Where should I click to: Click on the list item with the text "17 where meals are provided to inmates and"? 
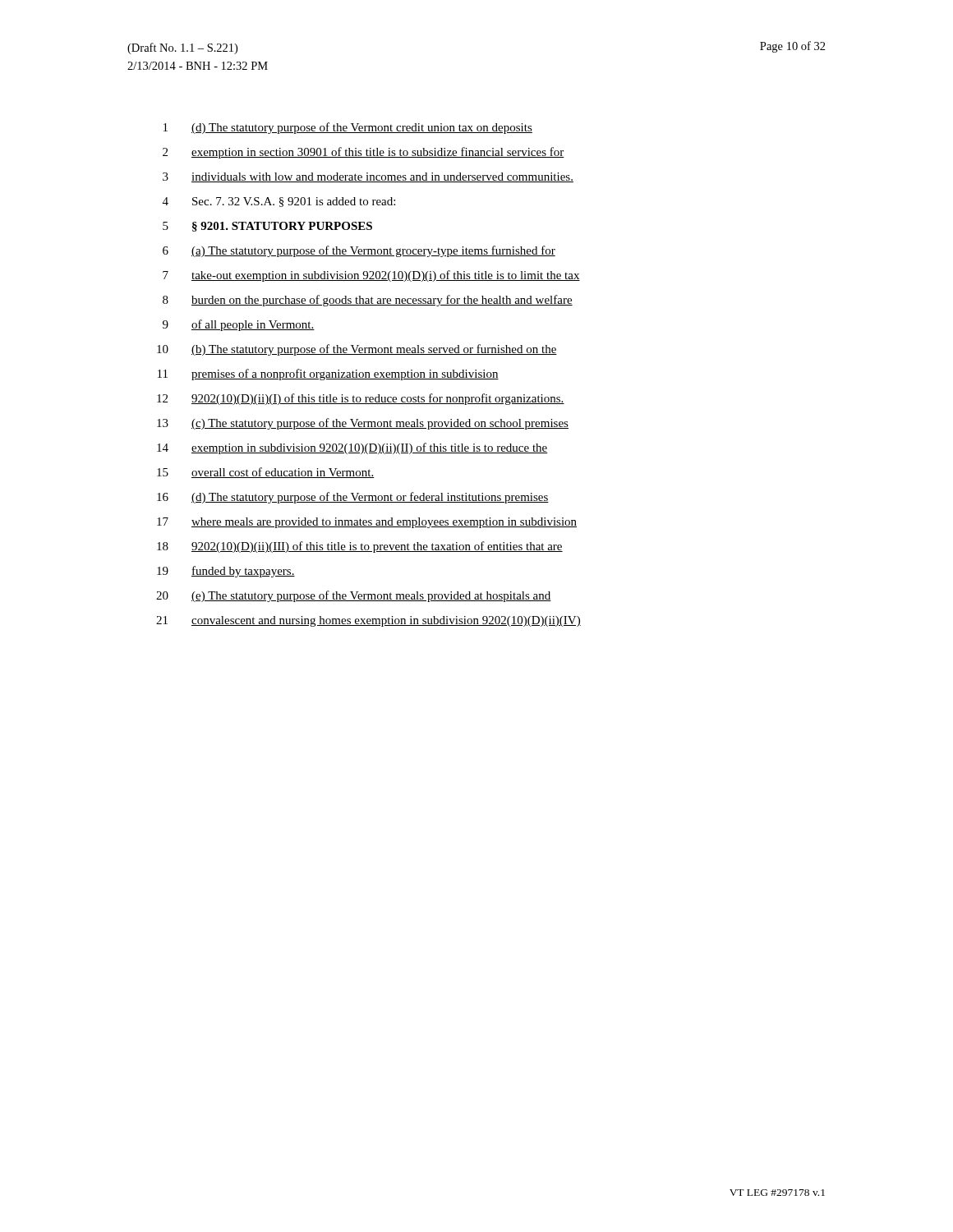tap(476, 522)
